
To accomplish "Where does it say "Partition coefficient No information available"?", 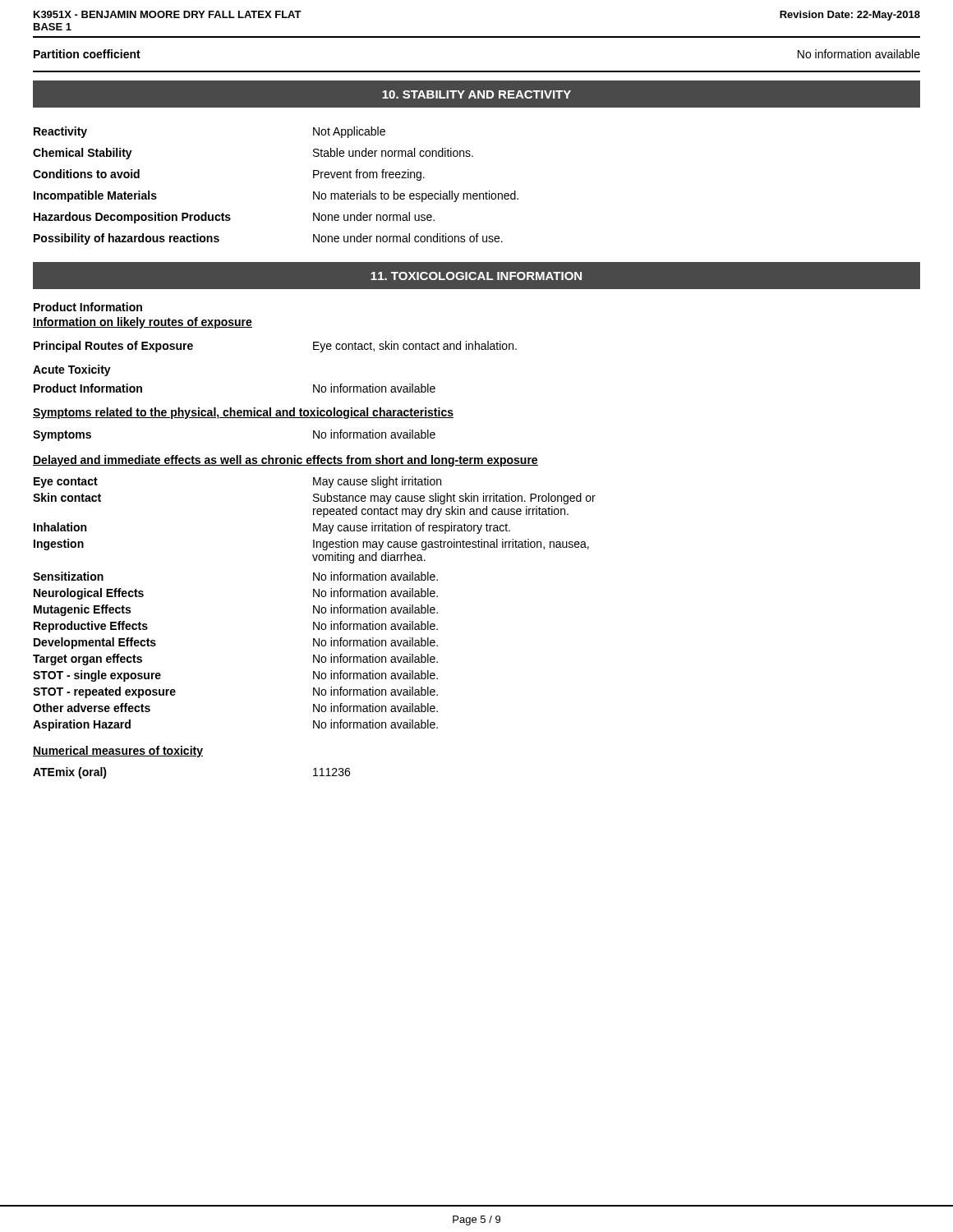I will (x=86, y=53).
